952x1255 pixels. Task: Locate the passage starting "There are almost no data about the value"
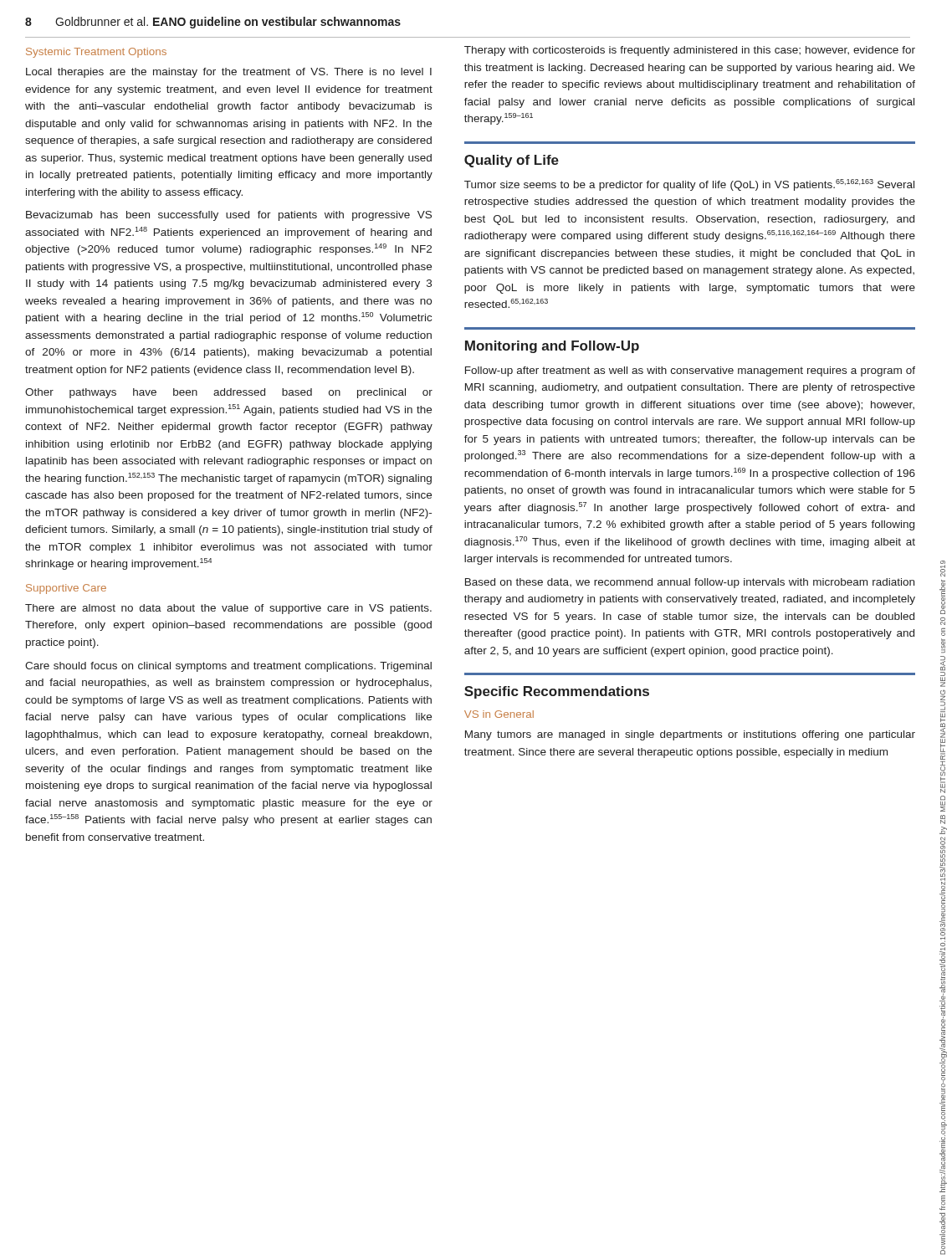[x=229, y=626]
